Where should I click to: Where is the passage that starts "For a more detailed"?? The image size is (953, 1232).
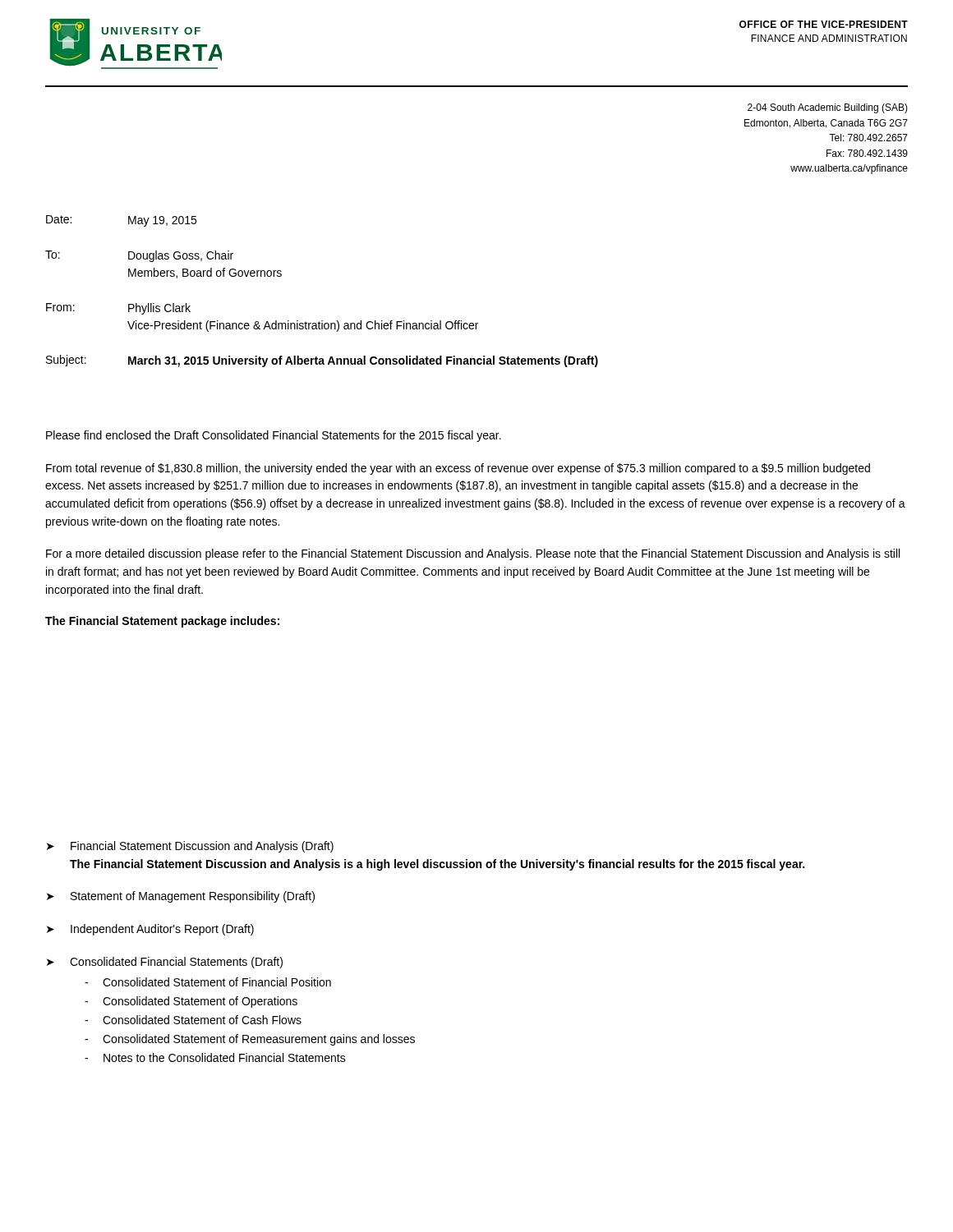click(x=473, y=572)
